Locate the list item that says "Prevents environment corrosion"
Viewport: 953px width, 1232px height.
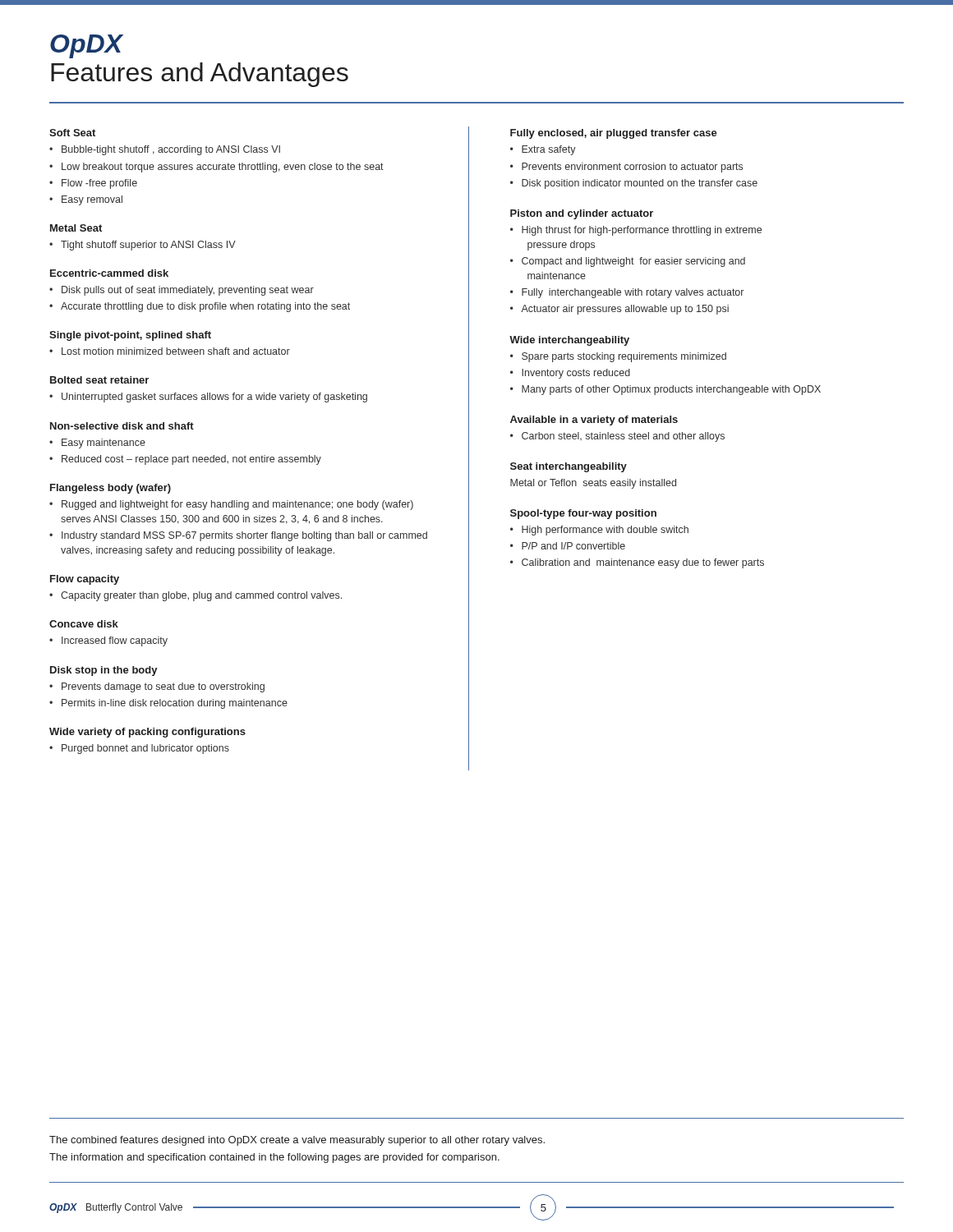click(x=632, y=166)
